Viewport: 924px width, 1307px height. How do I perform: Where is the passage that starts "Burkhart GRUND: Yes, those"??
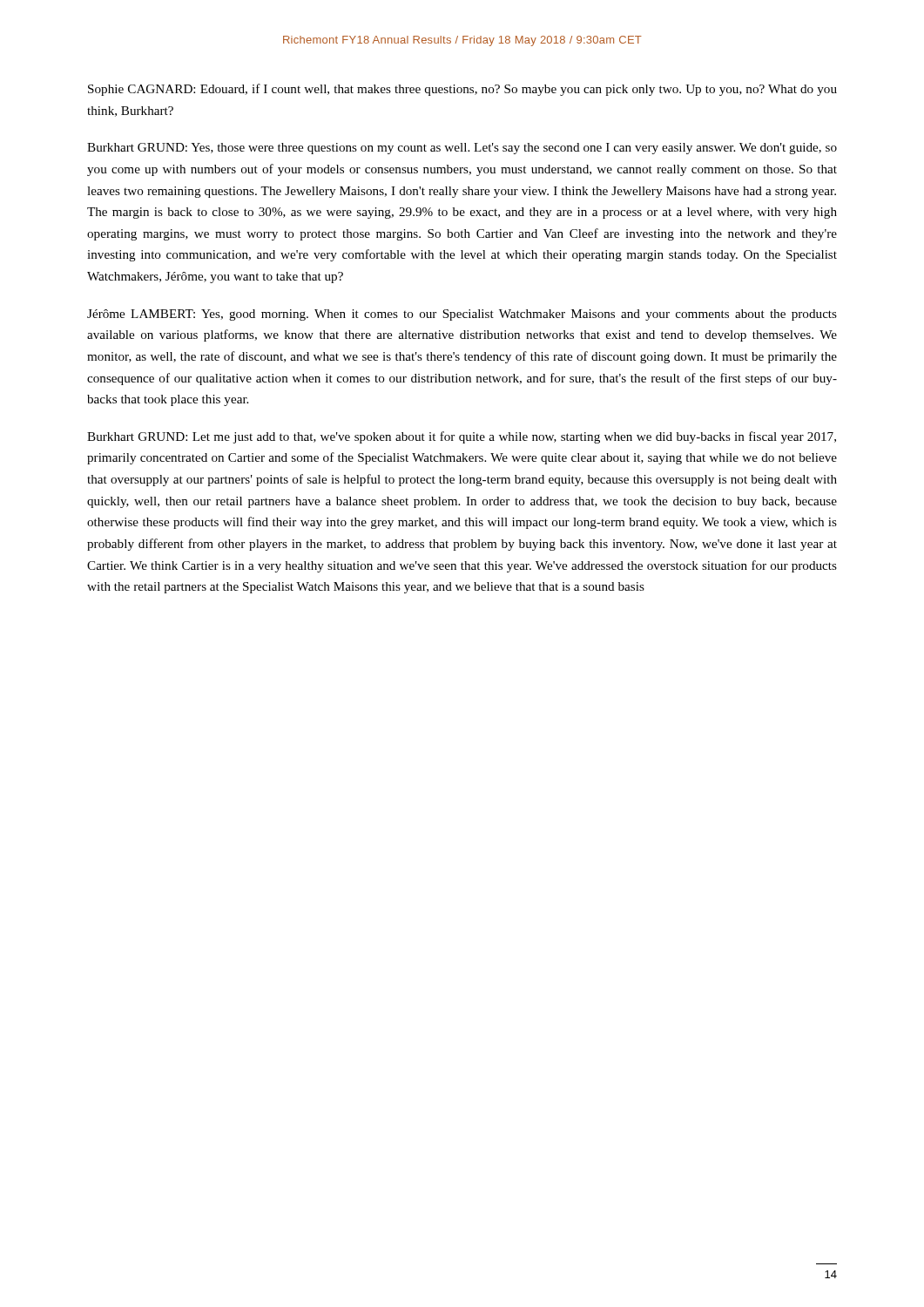coord(462,211)
